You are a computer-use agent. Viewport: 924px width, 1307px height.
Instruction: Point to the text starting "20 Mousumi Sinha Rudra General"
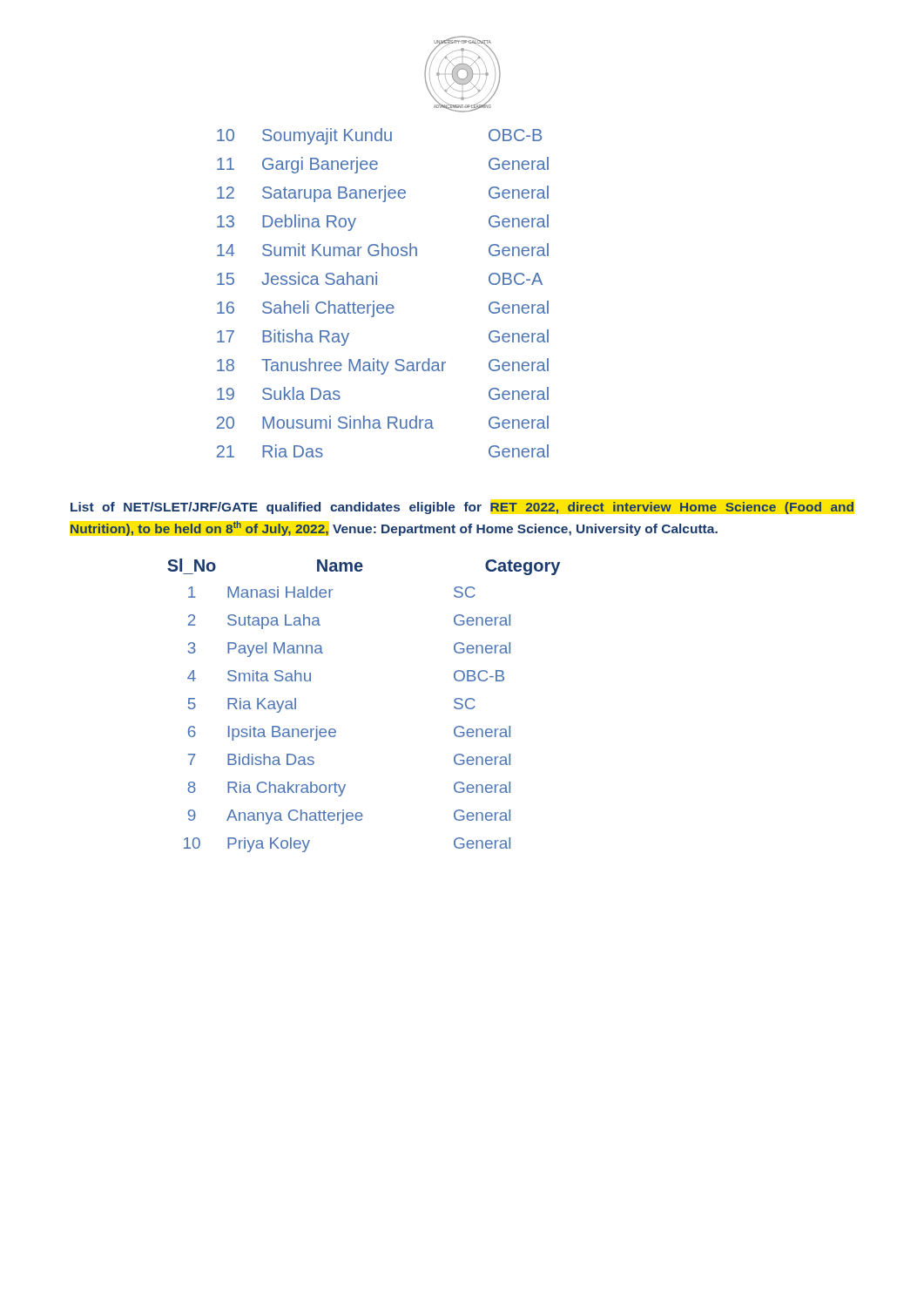pyautogui.click(x=371, y=423)
